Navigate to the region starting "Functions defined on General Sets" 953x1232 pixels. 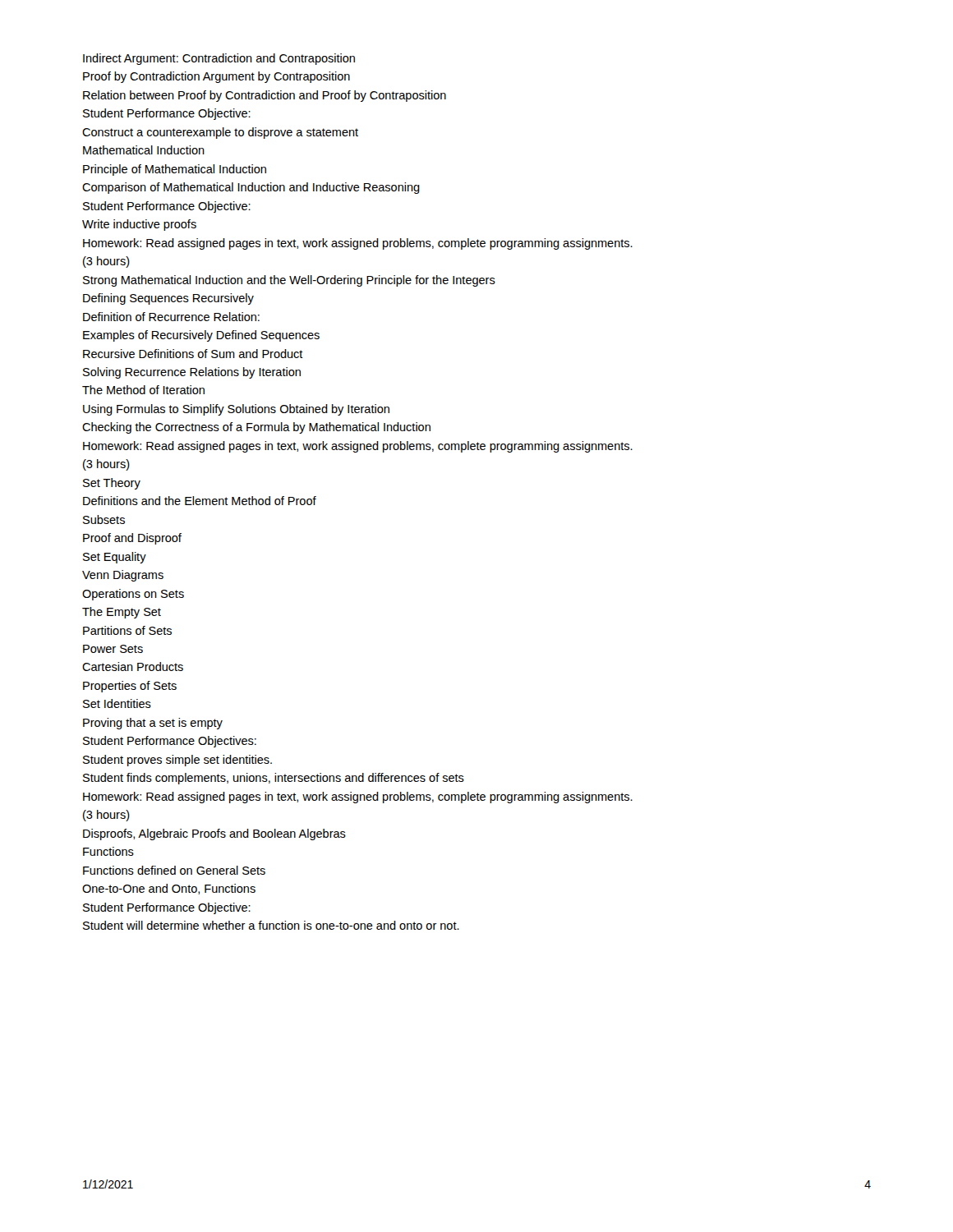pyautogui.click(x=174, y=870)
